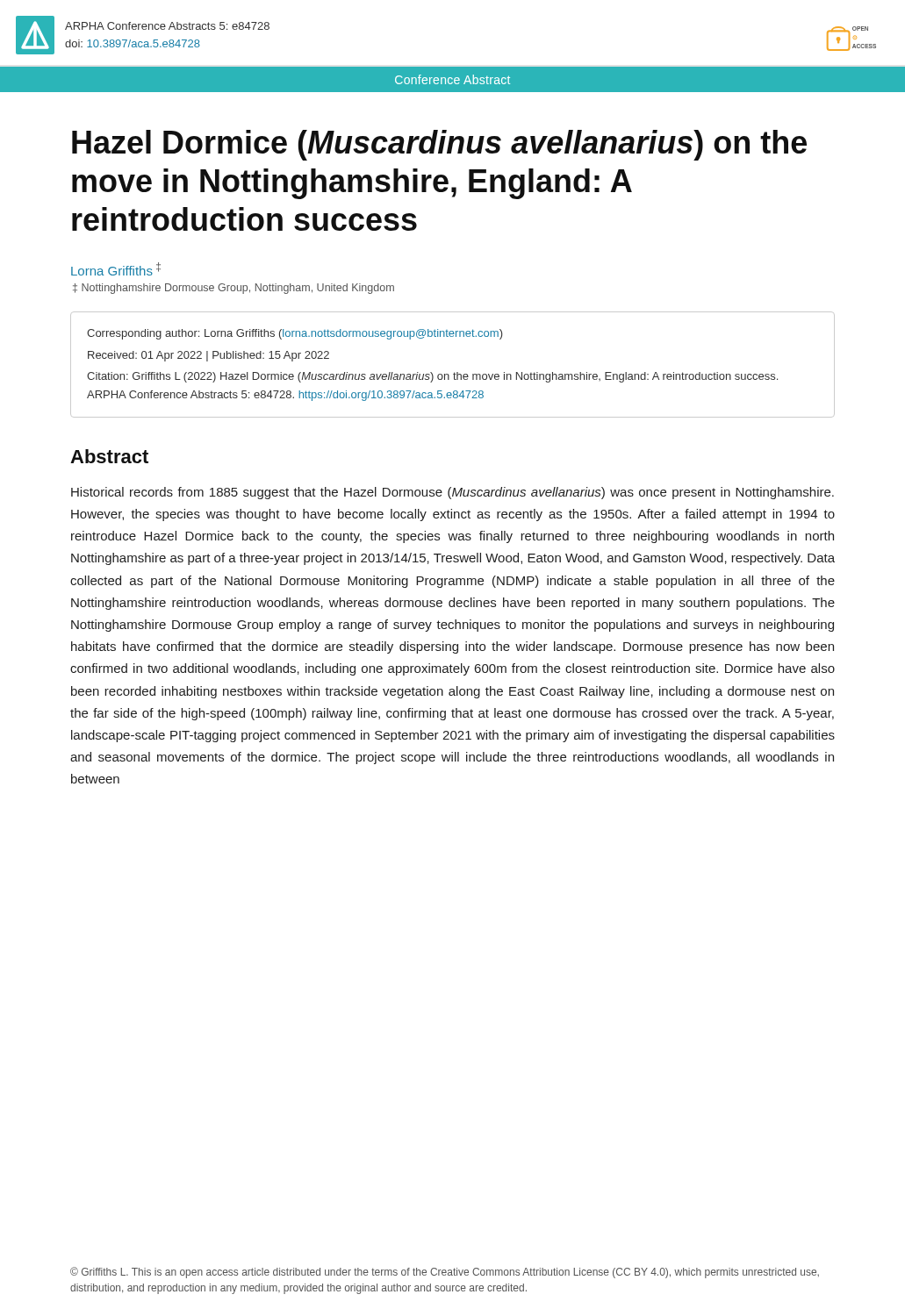Select the element starting "Hazel Dormice (Muscardinus avellanarius) on the move"

pos(452,181)
